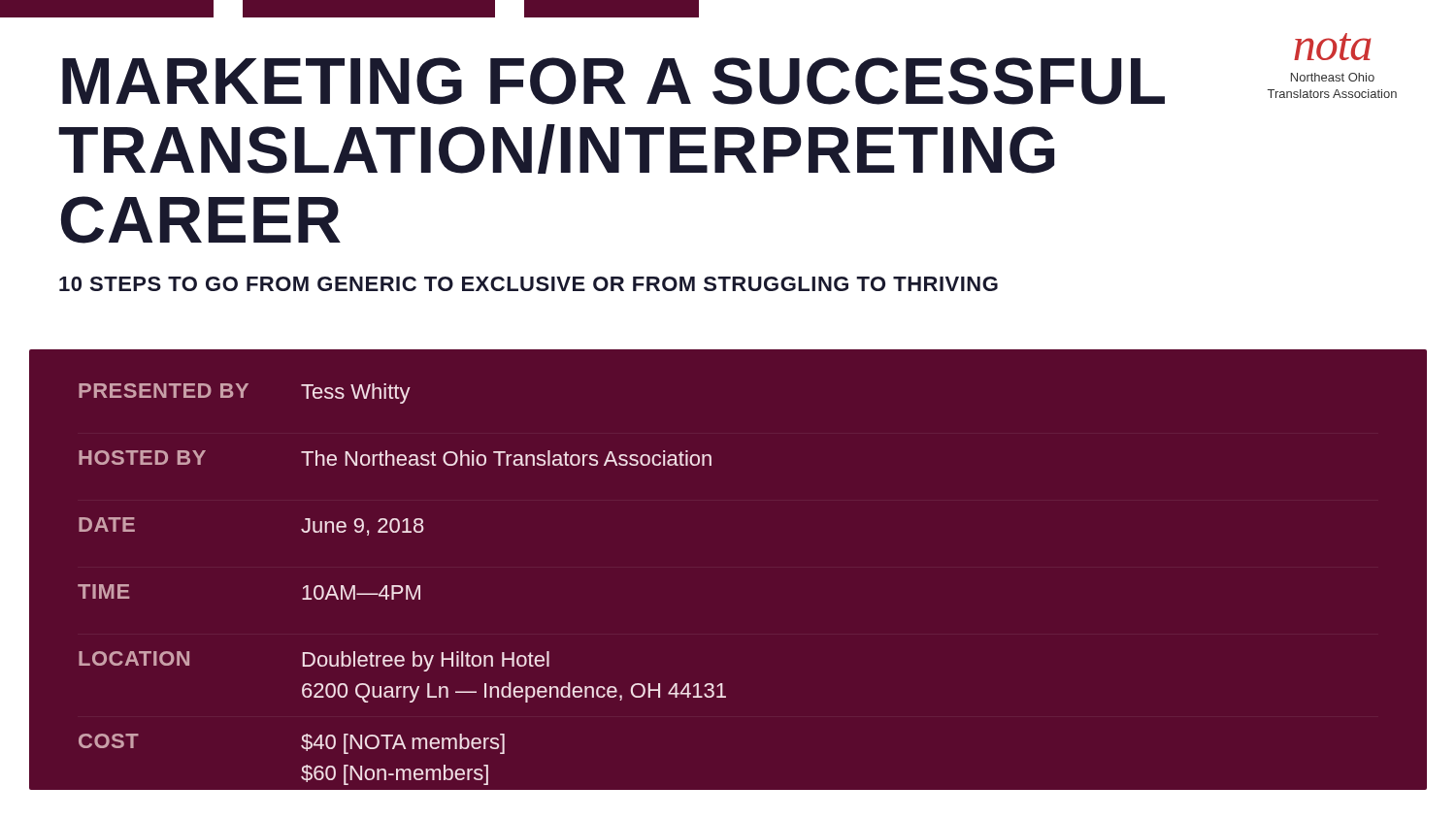
Task: Click a logo
Action: pyautogui.click(x=1332, y=62)
